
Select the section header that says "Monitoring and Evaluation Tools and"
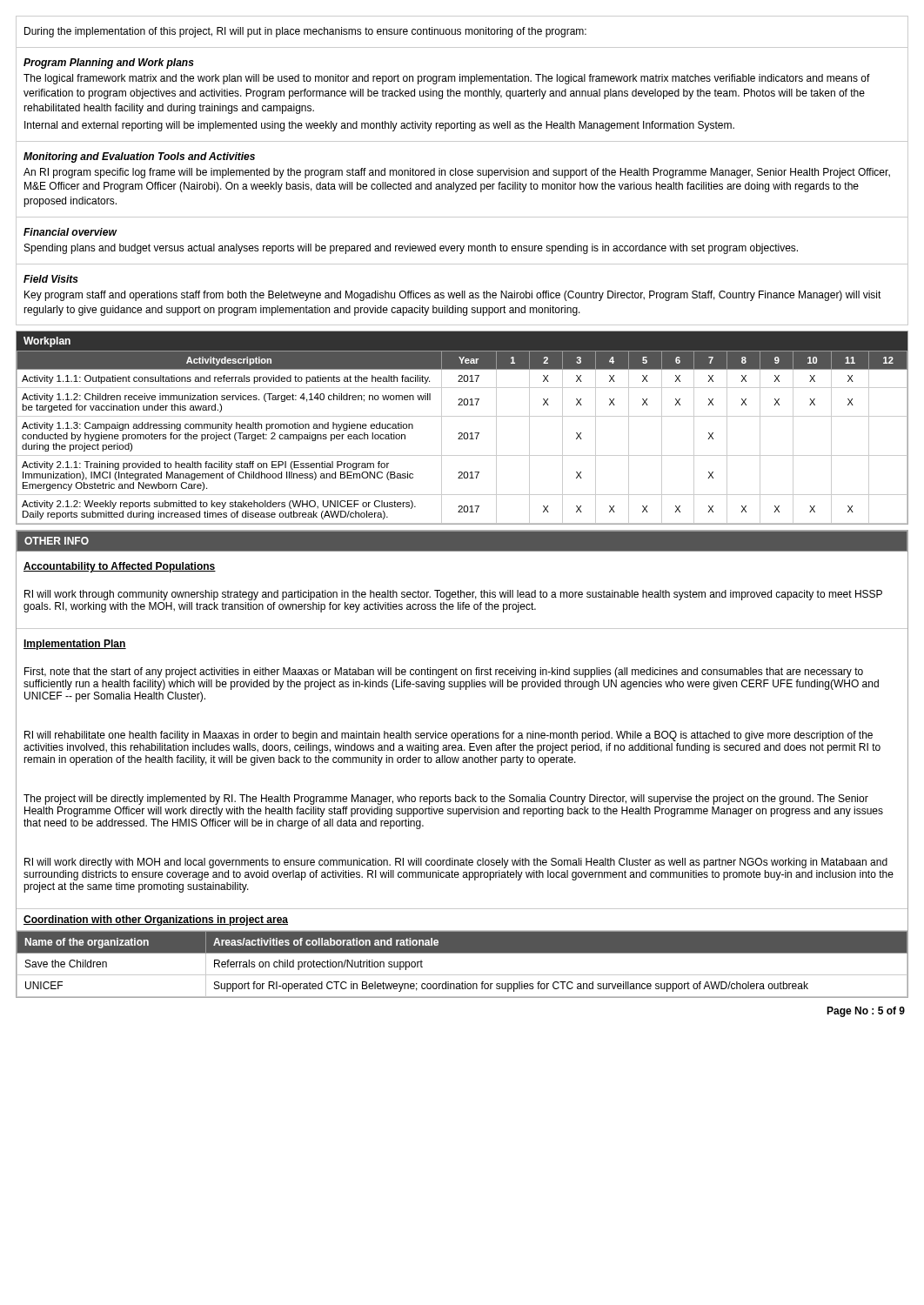[139, 156]
